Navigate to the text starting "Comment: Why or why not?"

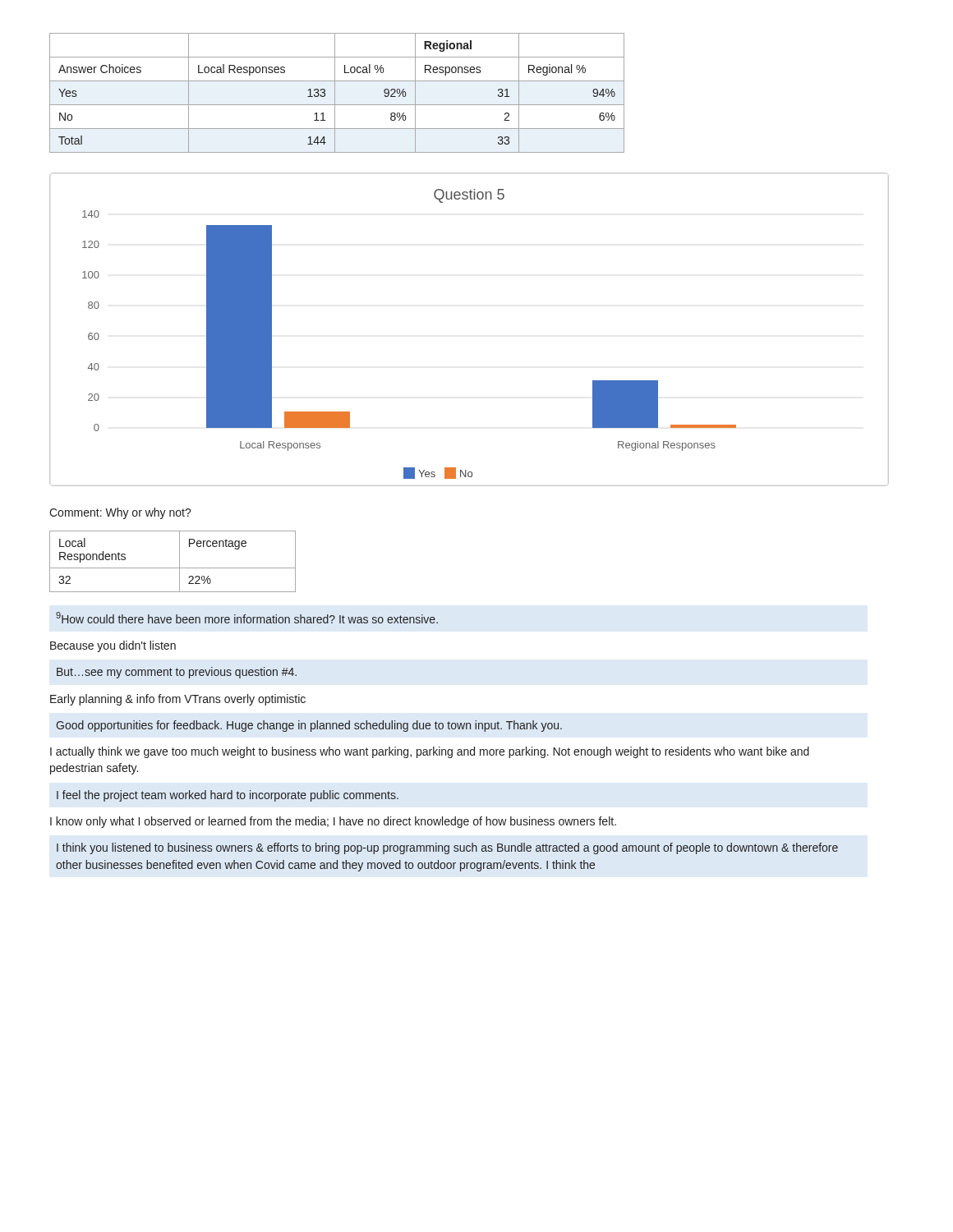pos(120,513)
